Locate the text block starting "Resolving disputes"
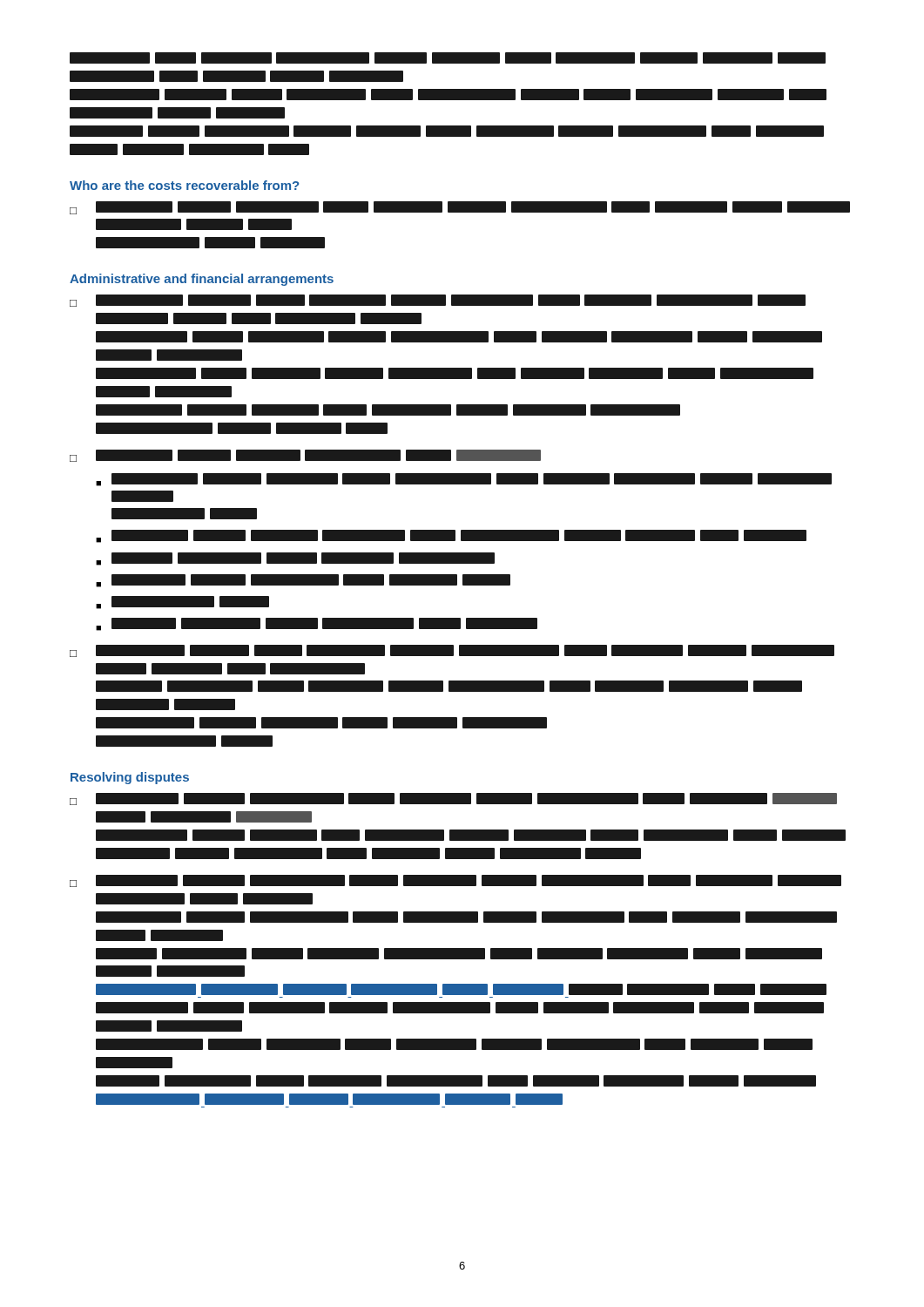Screen dimensions: 1307x924 click(130, 777)
